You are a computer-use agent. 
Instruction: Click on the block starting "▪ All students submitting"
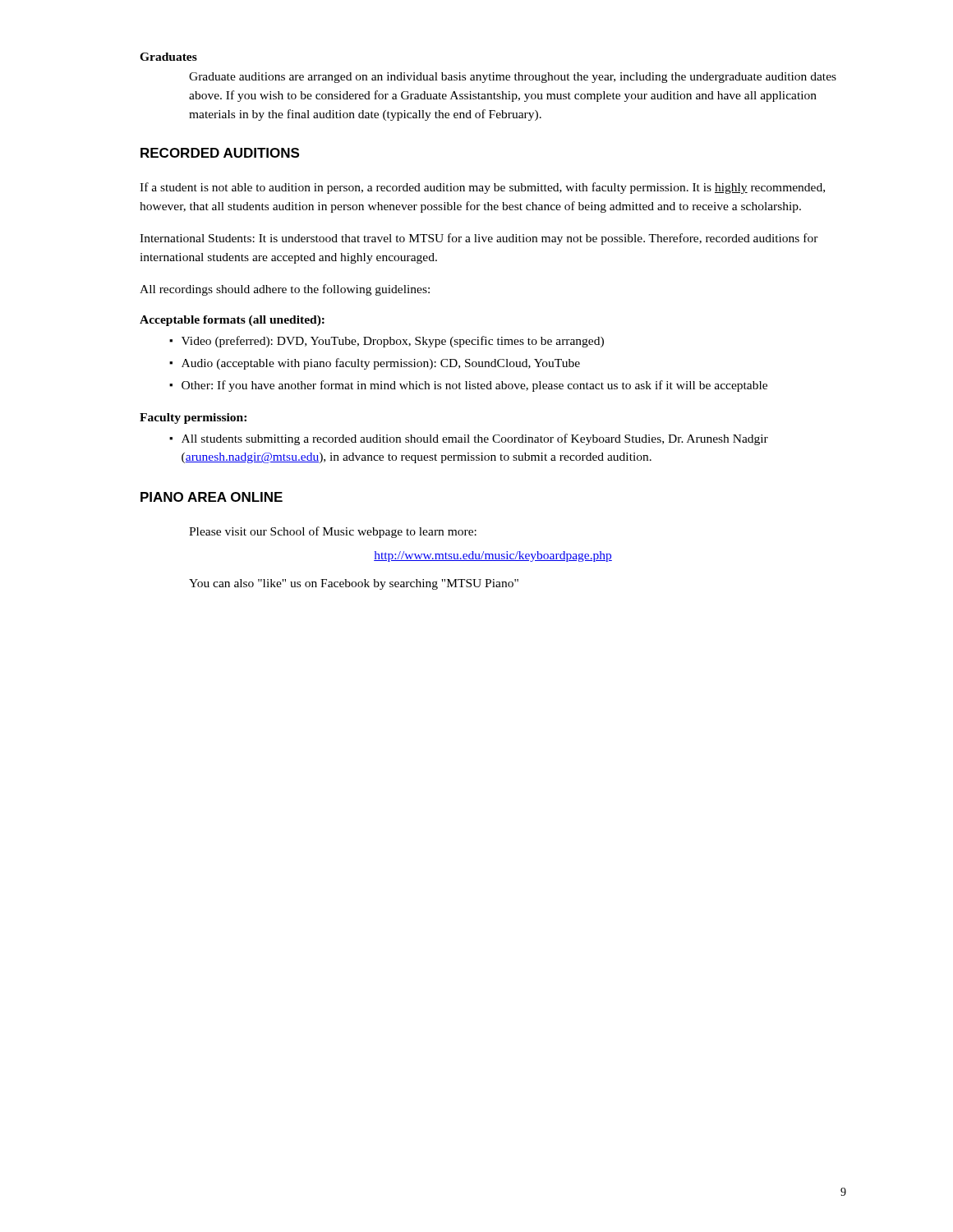pos(508,448)
